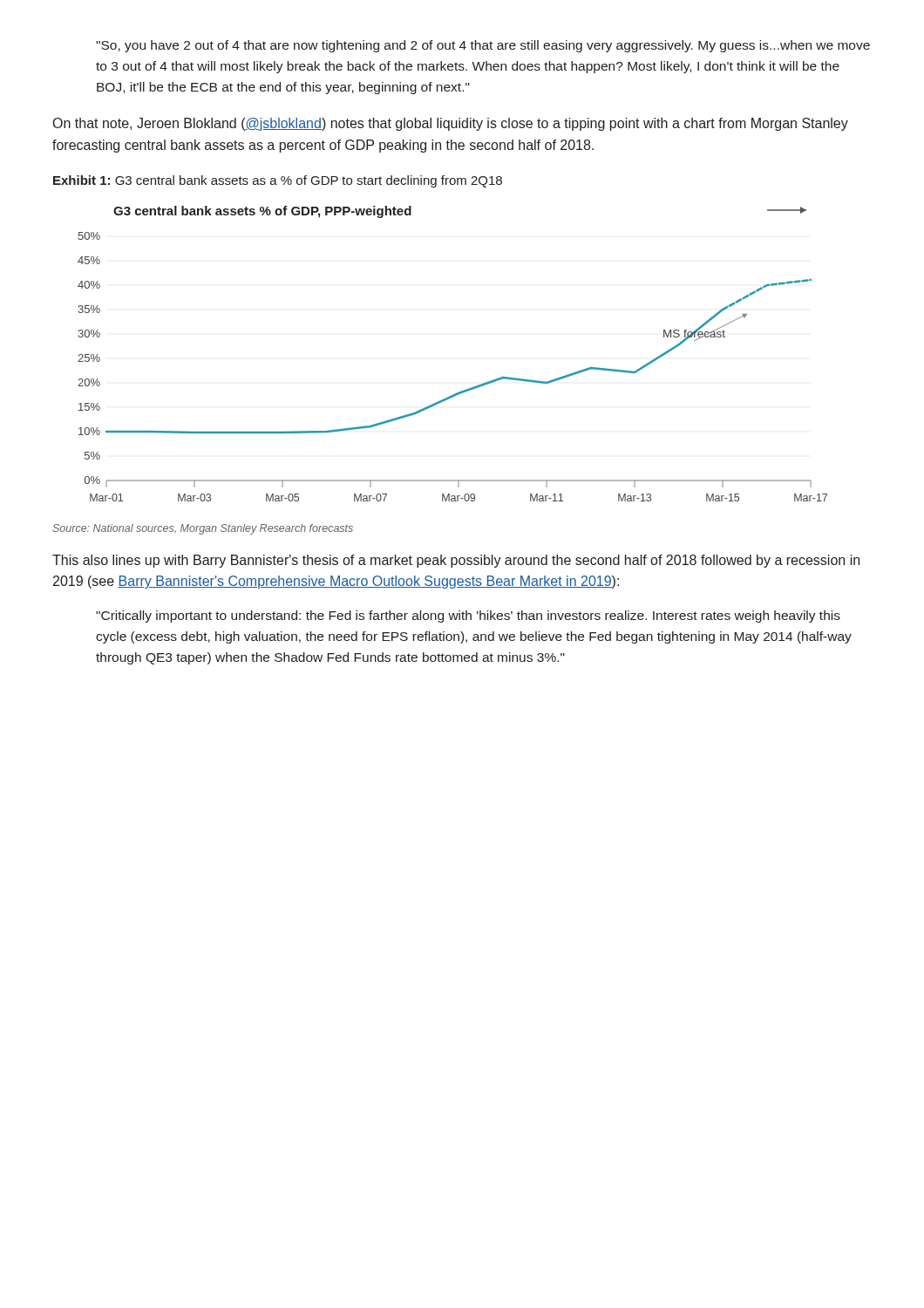Select the block starting "Exhibit 1: G3 central bank assets"
924x1308 pixels.
pos(277,180)
